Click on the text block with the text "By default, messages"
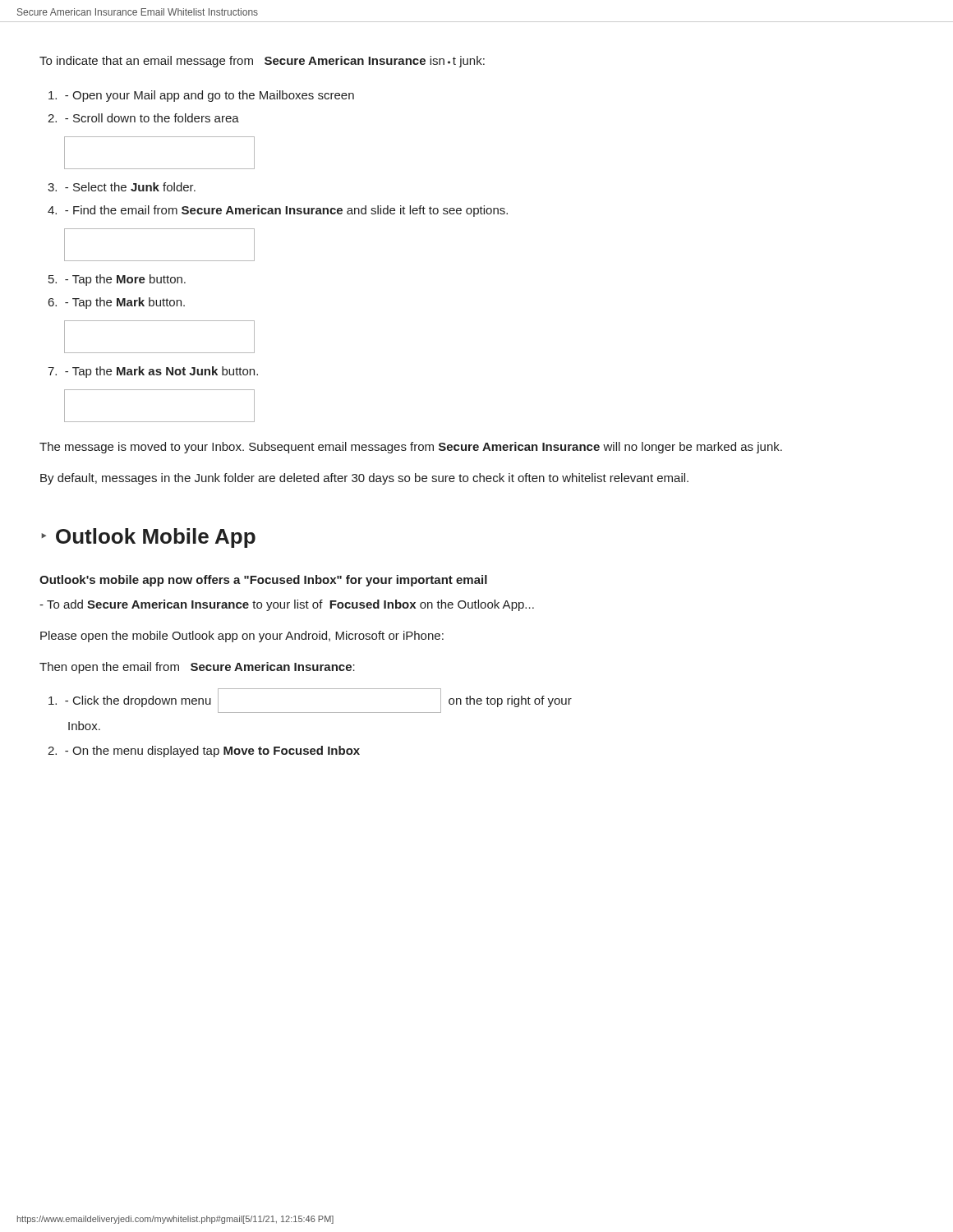Screen dimensions: 1232x953 [364, 477]
